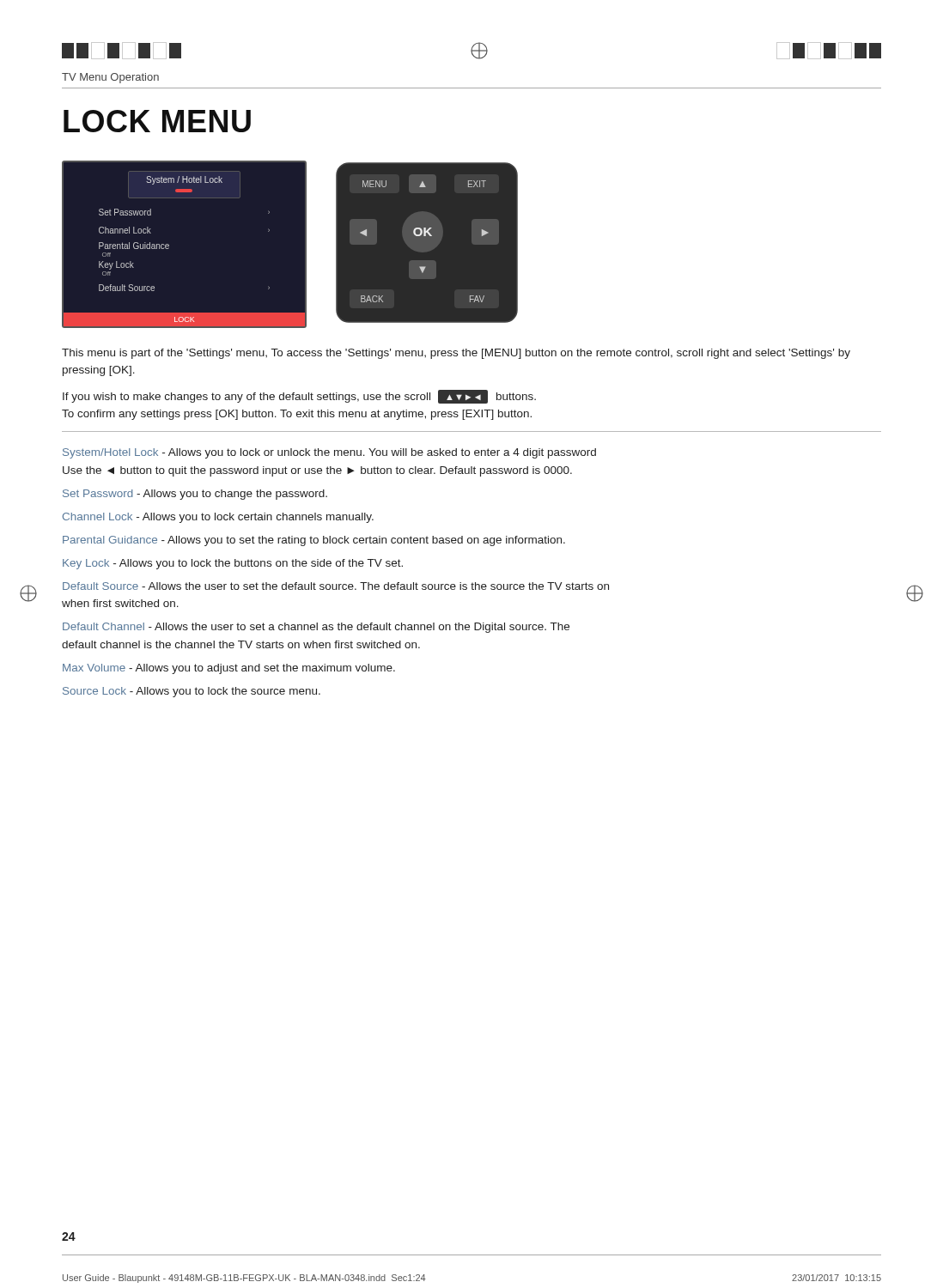This screenshot has width=943, height=1288.
Task: Find the text block starting "Key Lock - Allows you to lock"
Action: click(233, 562)
